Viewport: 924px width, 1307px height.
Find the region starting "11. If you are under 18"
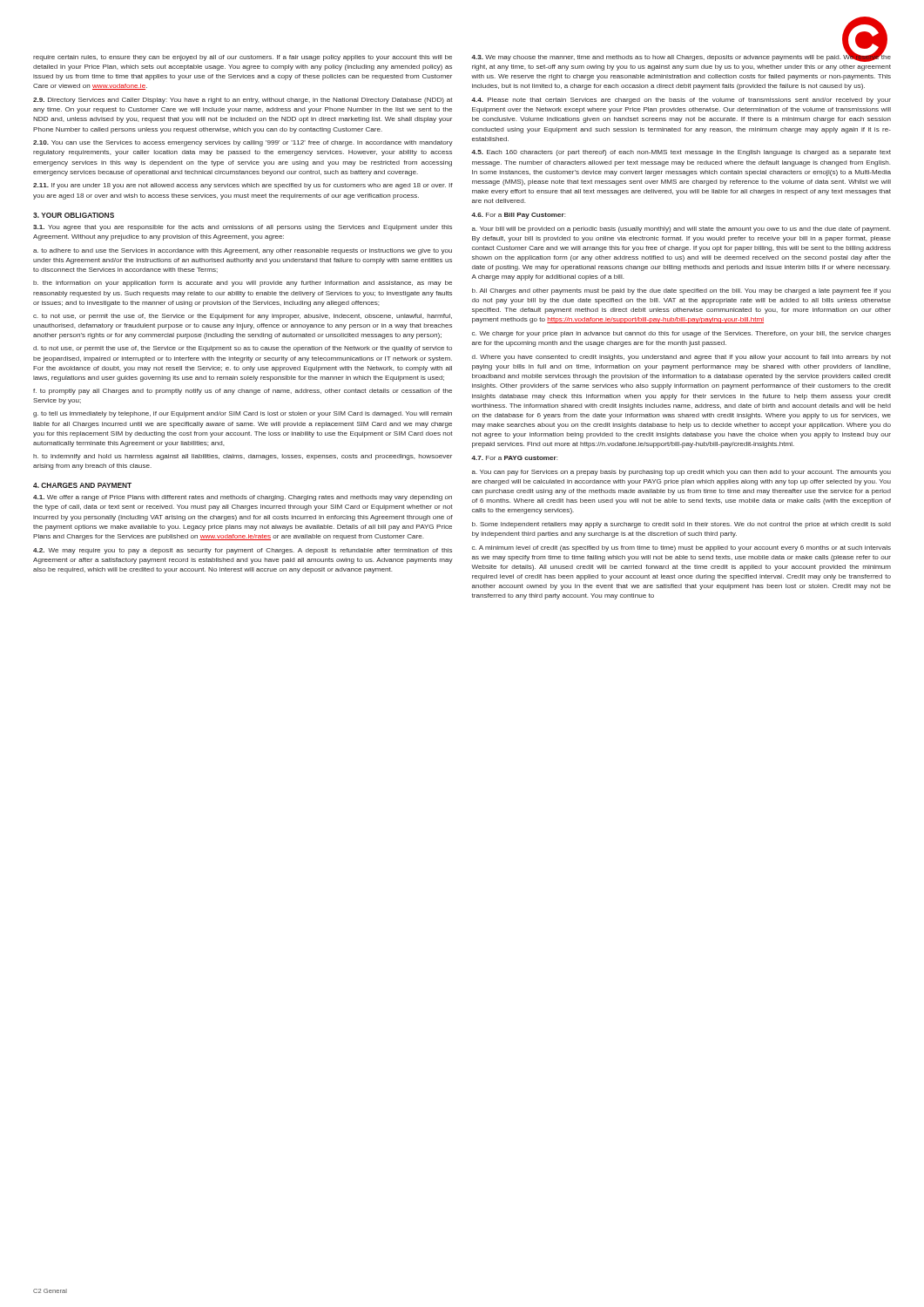[x=243, y=190]
